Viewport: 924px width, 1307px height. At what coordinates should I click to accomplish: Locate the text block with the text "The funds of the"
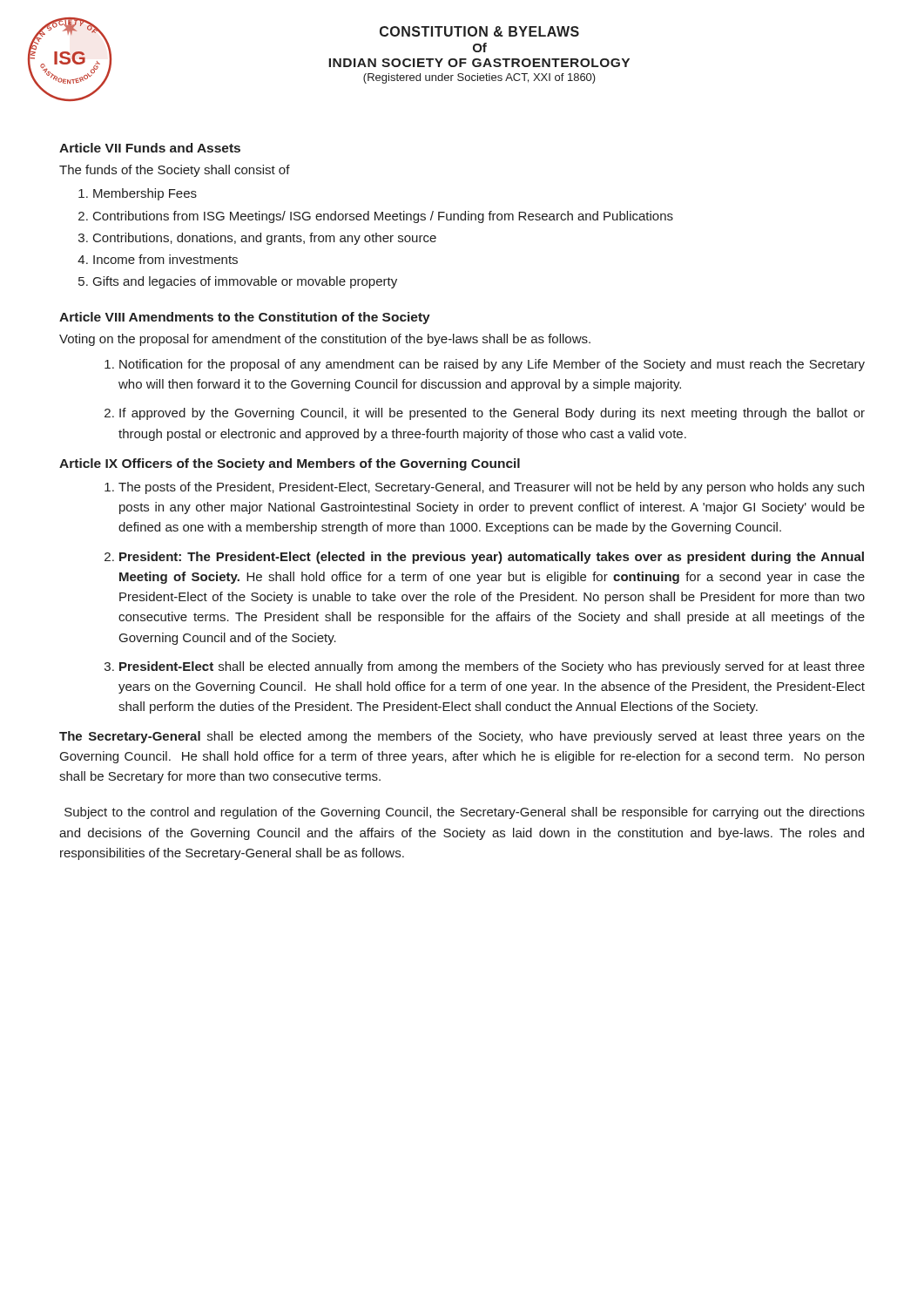point(174,169)
